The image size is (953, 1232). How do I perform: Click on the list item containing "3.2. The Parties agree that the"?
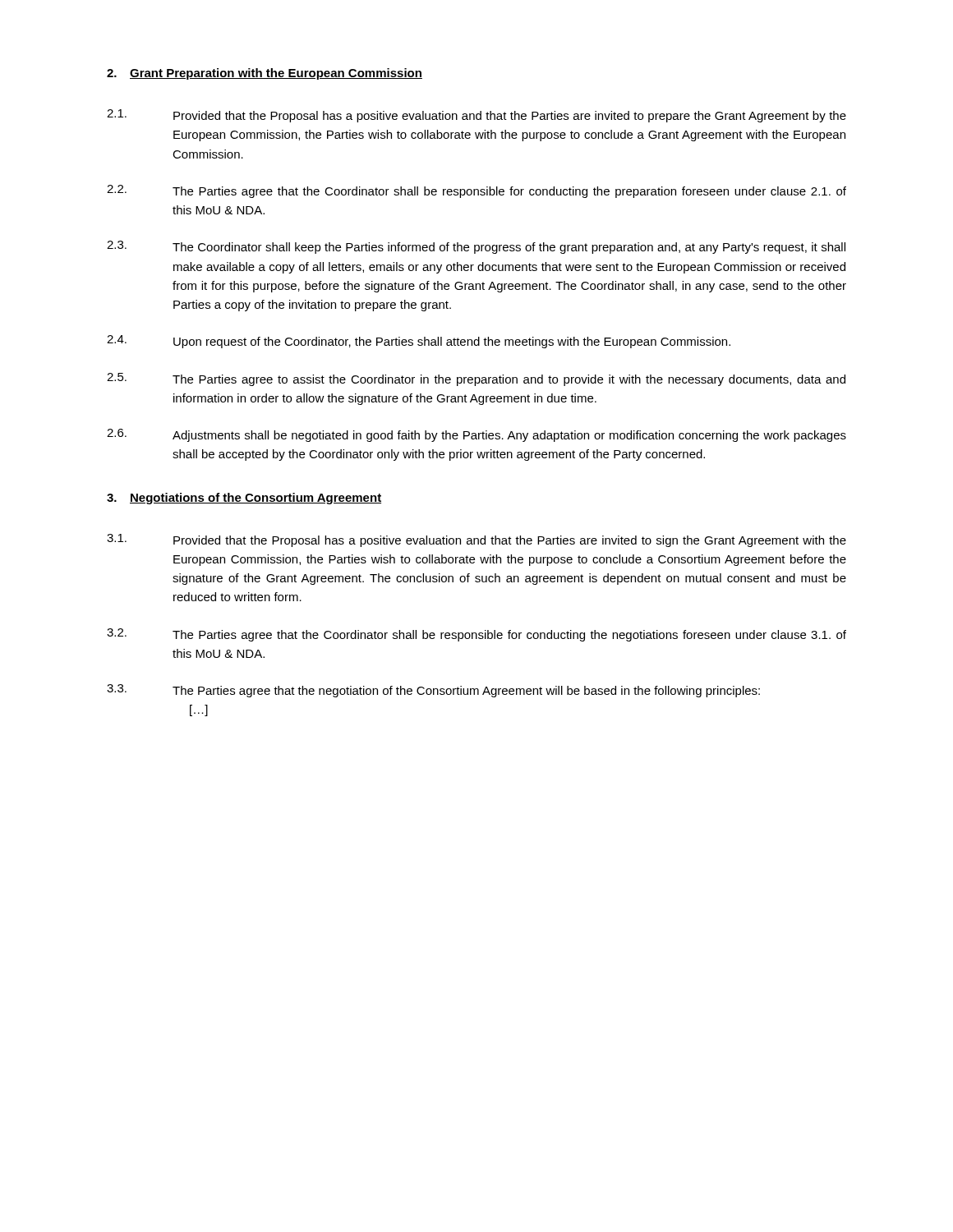476,644
